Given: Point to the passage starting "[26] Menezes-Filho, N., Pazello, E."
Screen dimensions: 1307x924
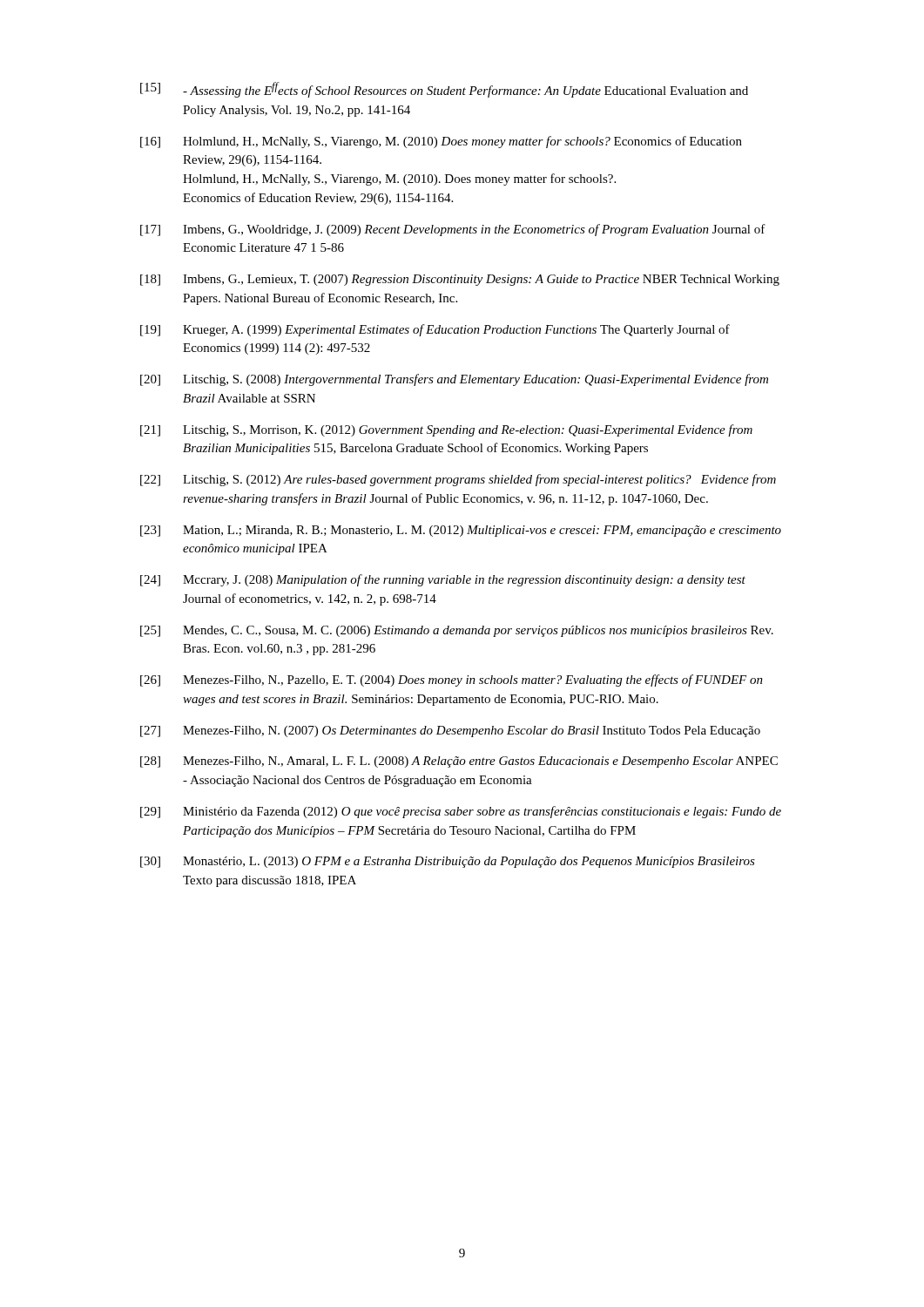Looking at the screenshot, I should tap(462, 690).
